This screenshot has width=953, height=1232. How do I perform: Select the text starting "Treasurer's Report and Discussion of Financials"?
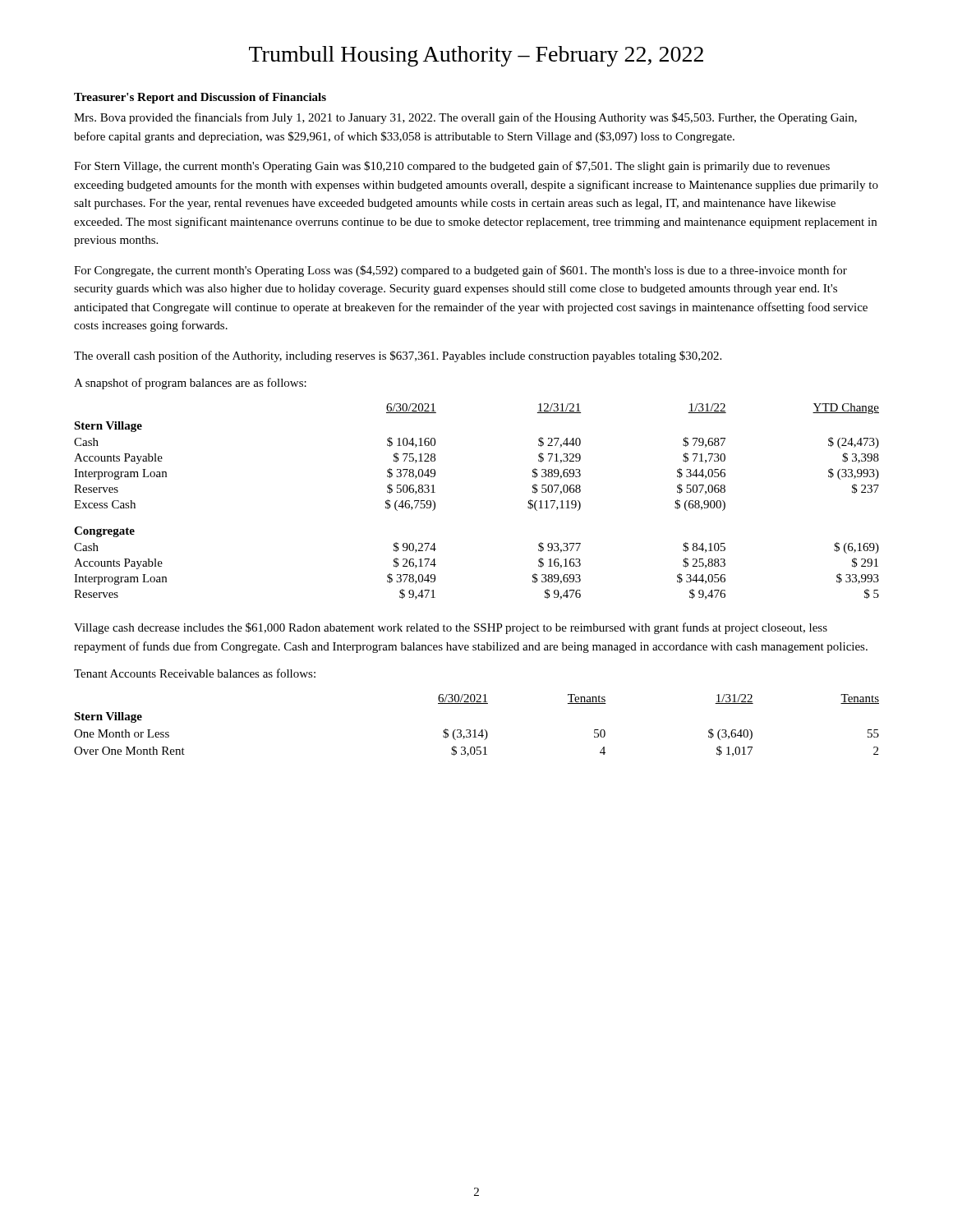click(x=200, y=97)
